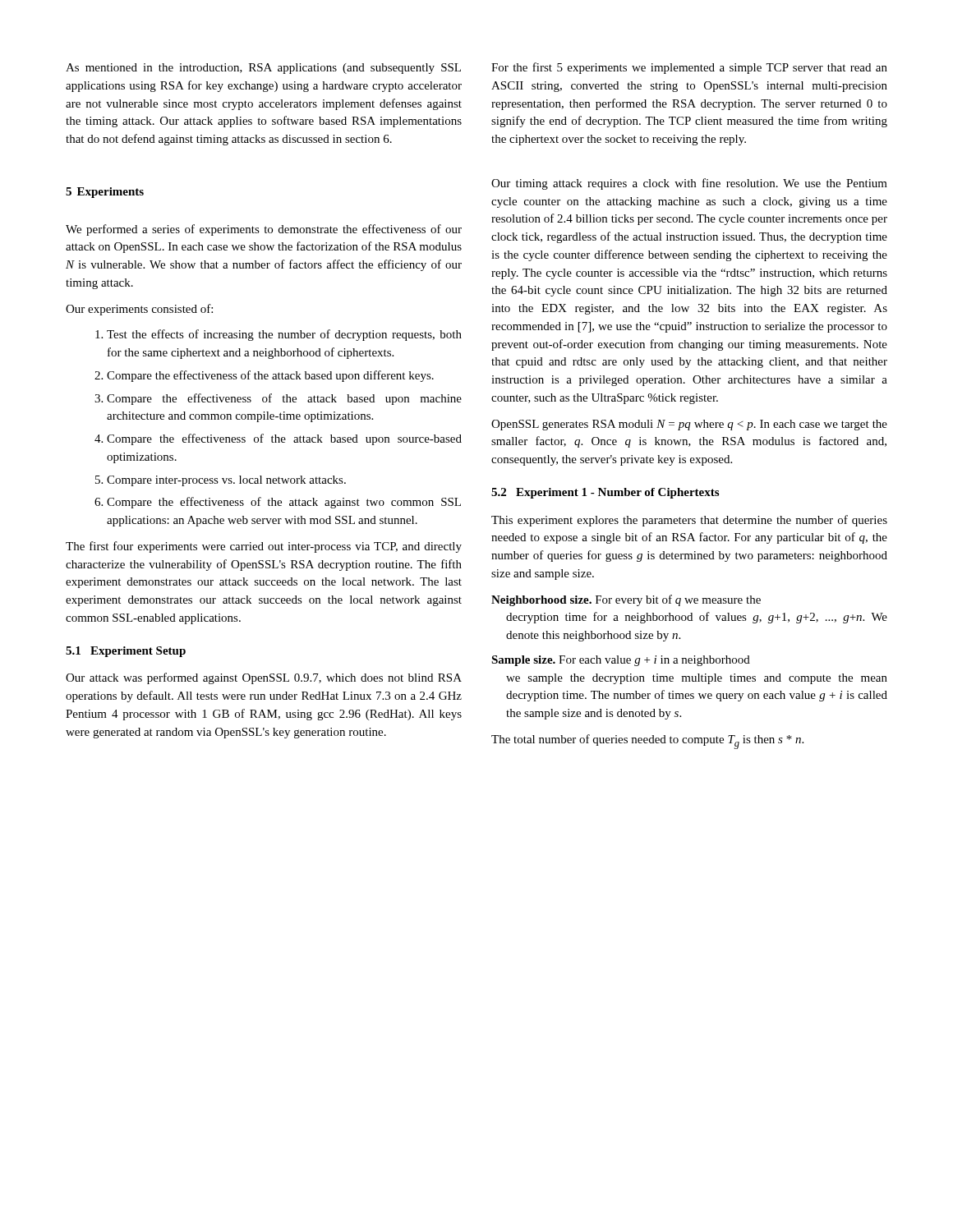Viewport: 953px width, 1232px height.
Task: Find the region starting "OpenSSL generates RSA moduli N"
Action: [689, 442]
